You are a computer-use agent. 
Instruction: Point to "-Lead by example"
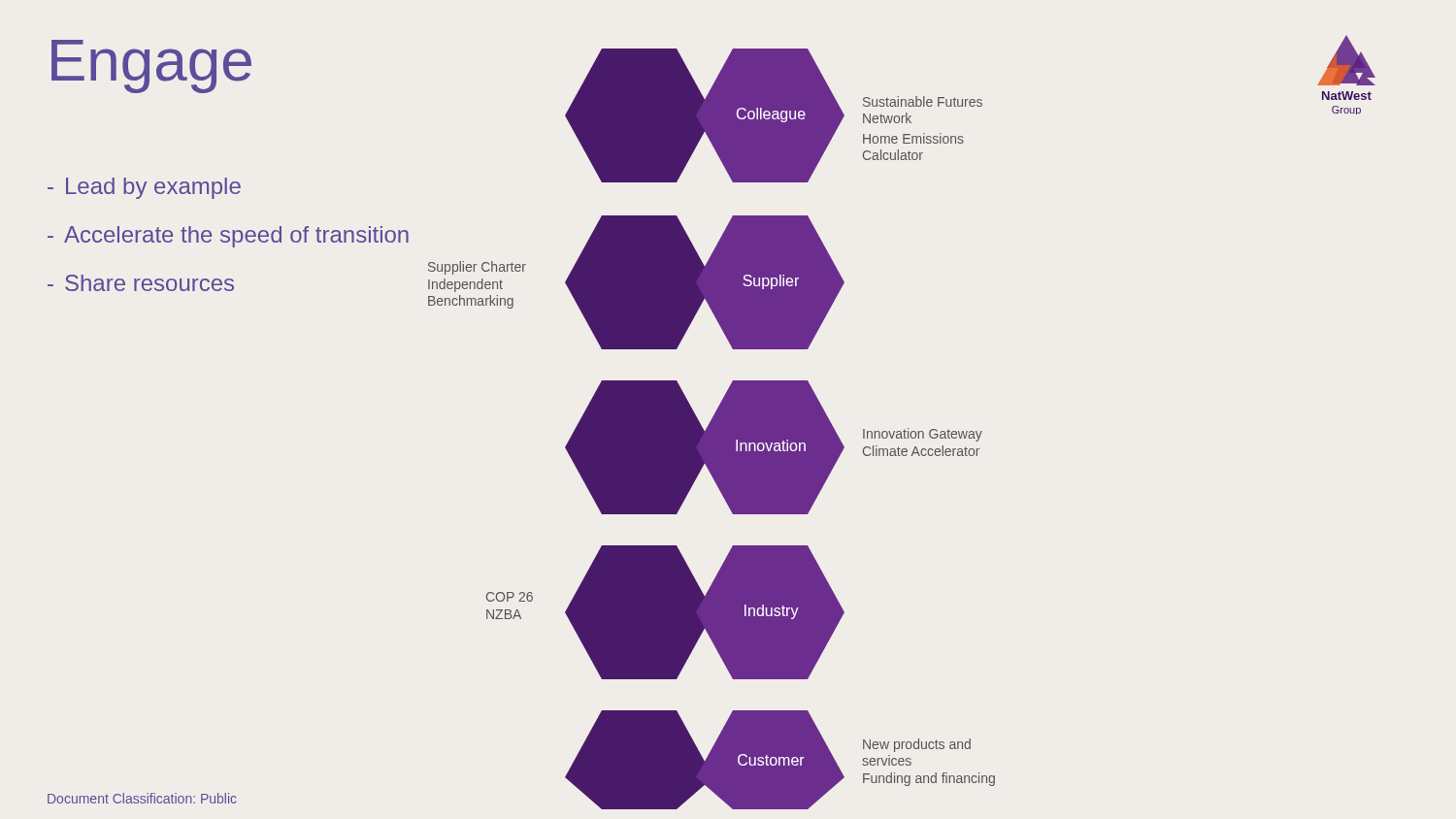point(144,186)
